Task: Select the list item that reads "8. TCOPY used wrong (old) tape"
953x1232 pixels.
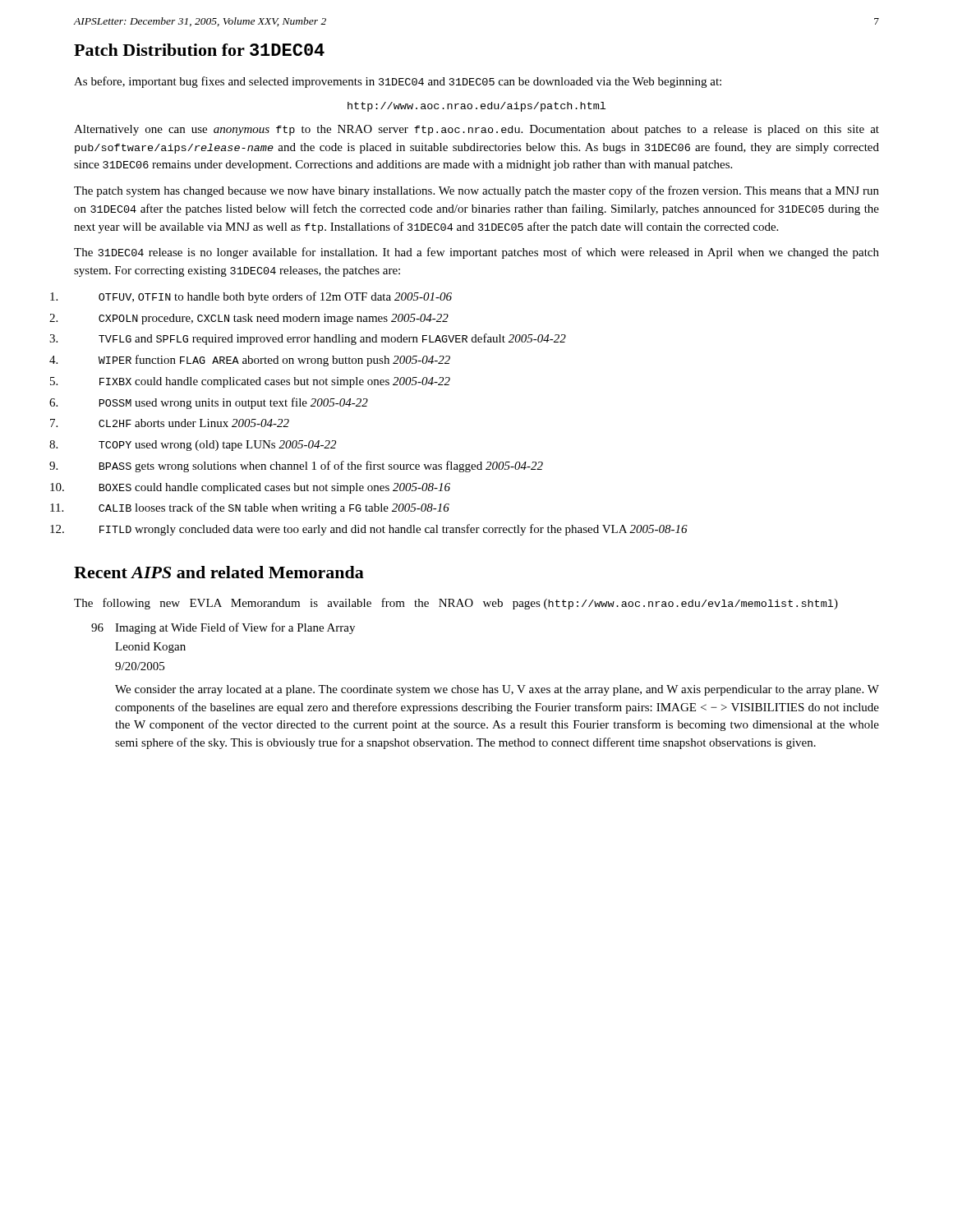Action: pyautogui.click(x=205, y=445)
